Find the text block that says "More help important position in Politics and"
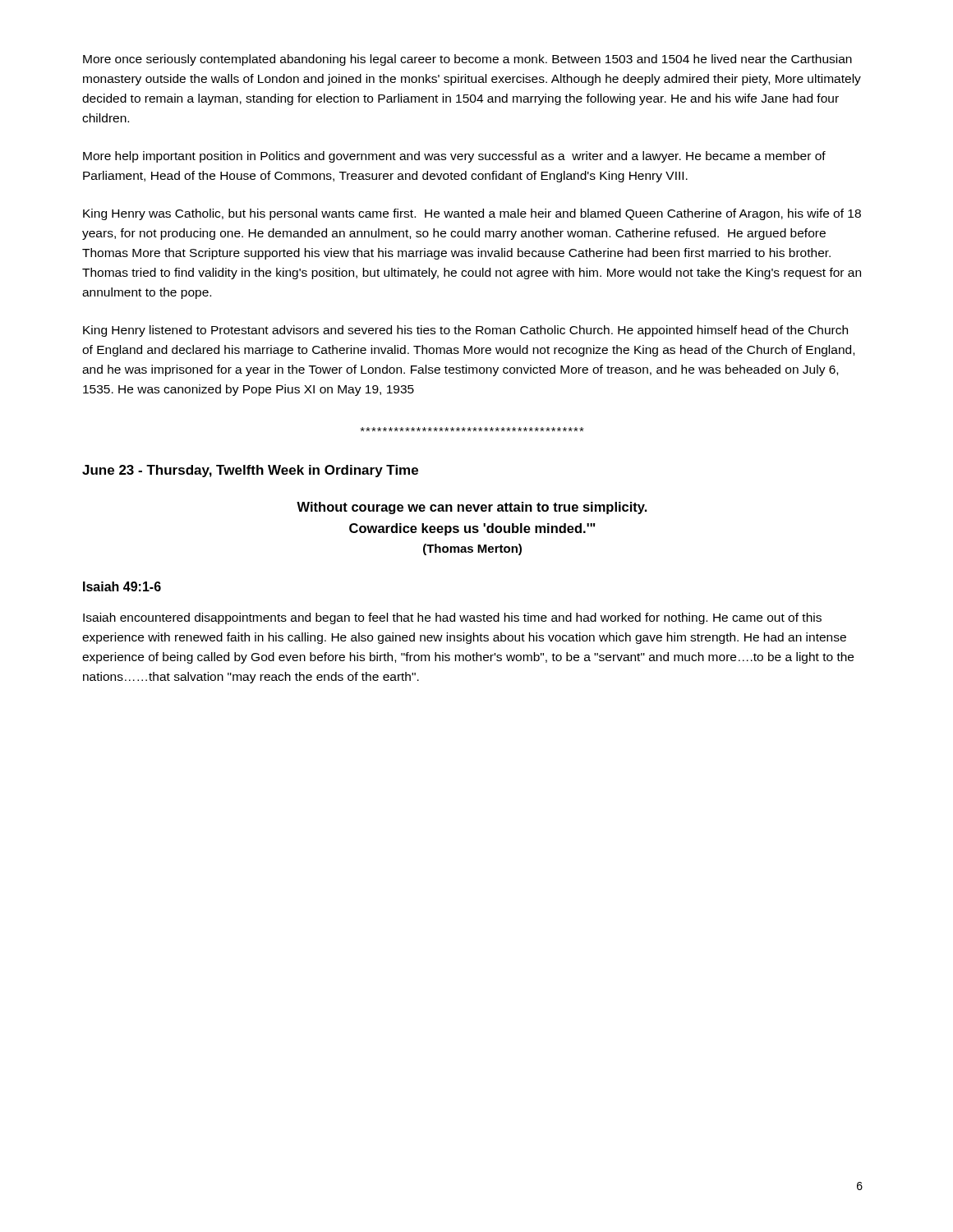 (454, 166)
